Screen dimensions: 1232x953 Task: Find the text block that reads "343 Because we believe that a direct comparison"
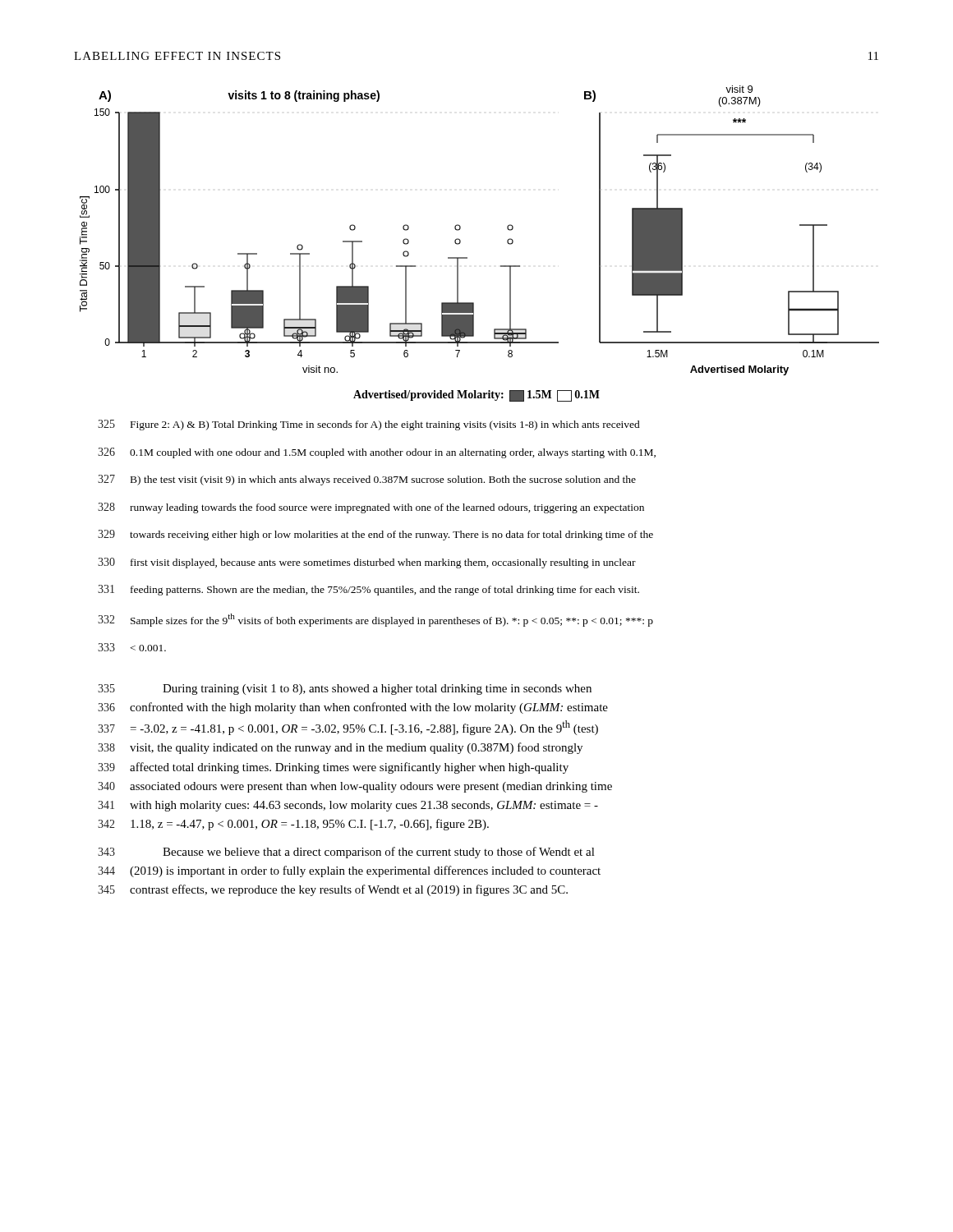pos(476,871)
